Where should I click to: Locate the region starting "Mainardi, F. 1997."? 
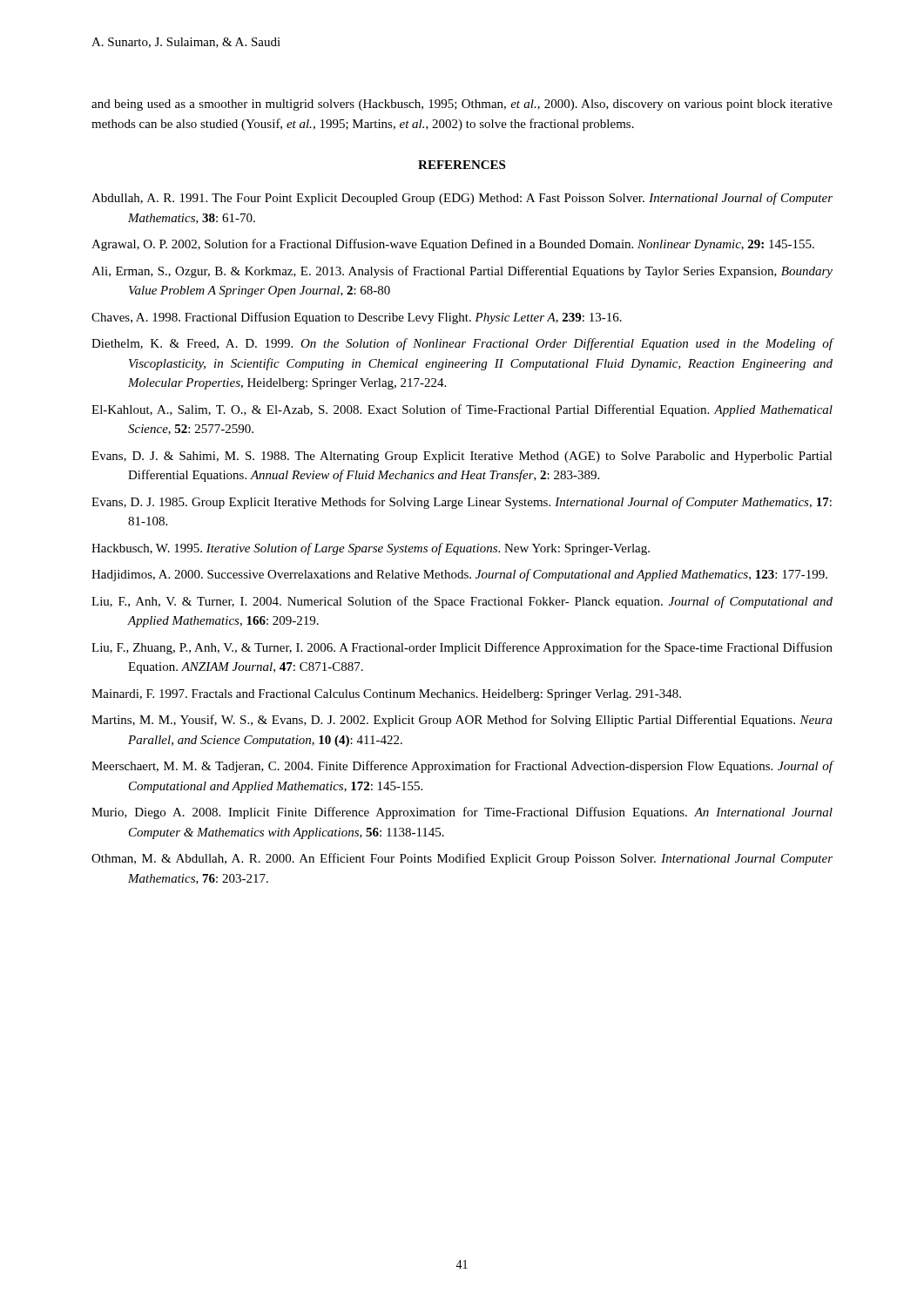pyautogui.click(x=387, y=693)
